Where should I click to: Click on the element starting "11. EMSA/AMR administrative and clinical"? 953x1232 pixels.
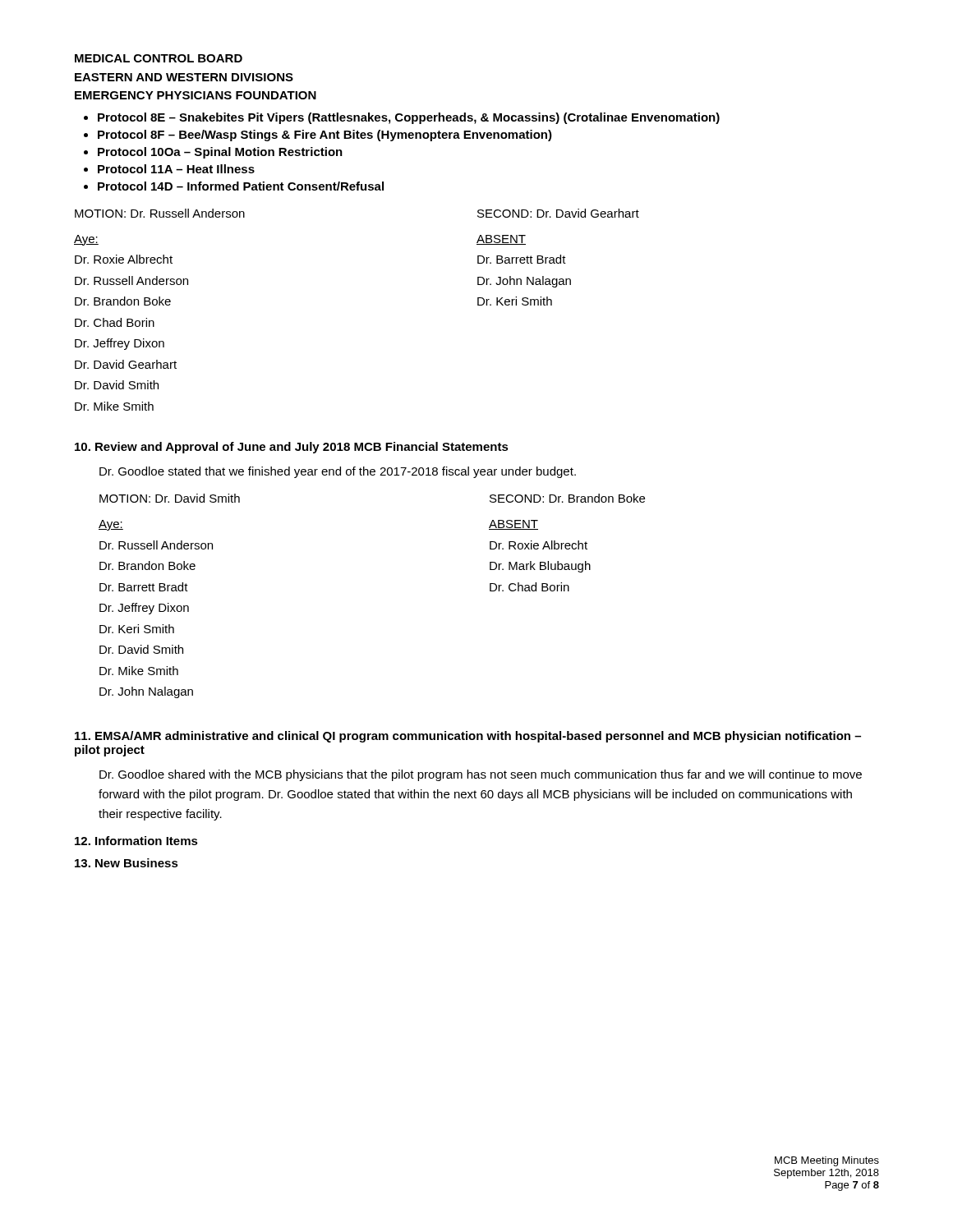(468, 742)
